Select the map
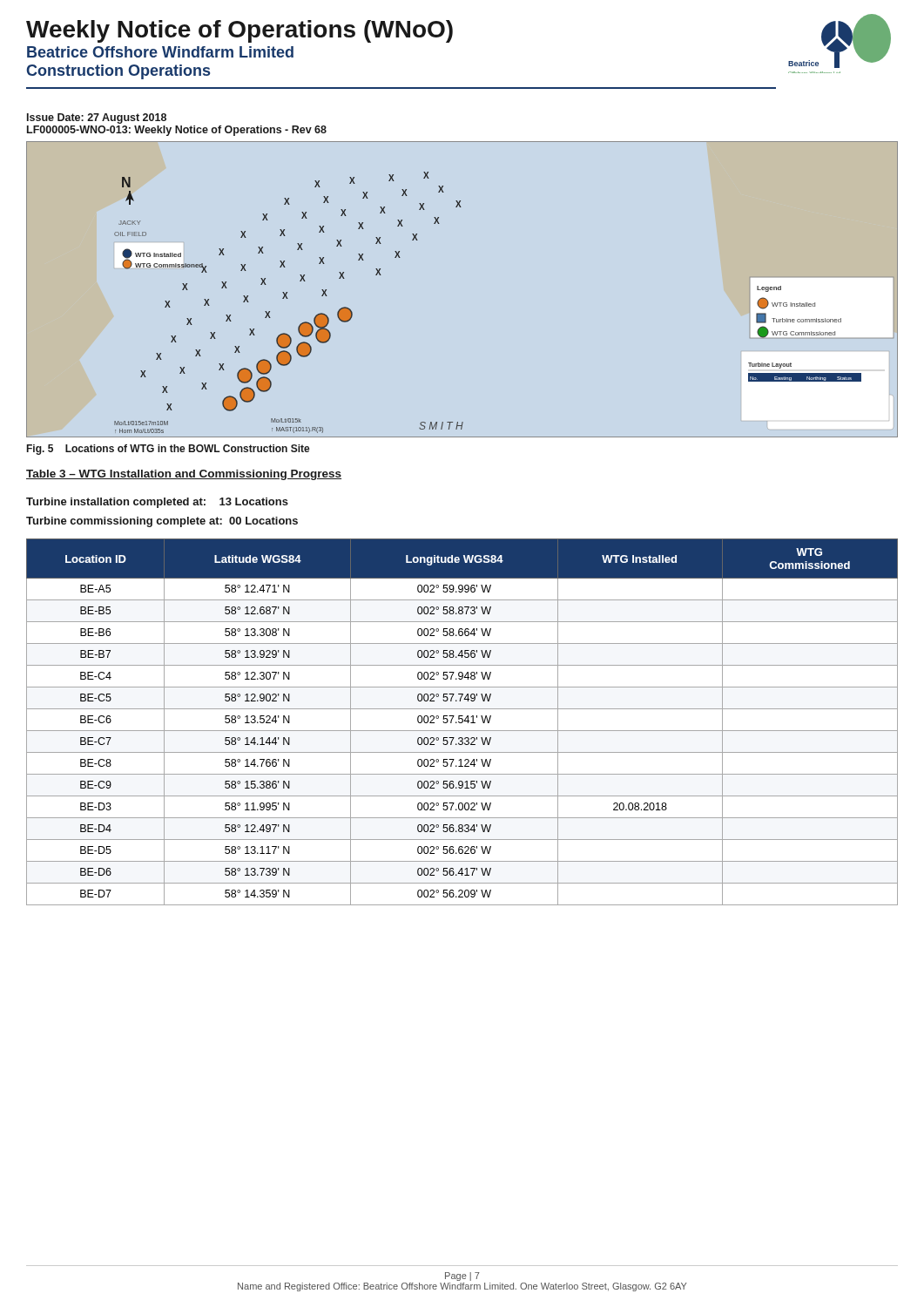 (x=462, y=289)
